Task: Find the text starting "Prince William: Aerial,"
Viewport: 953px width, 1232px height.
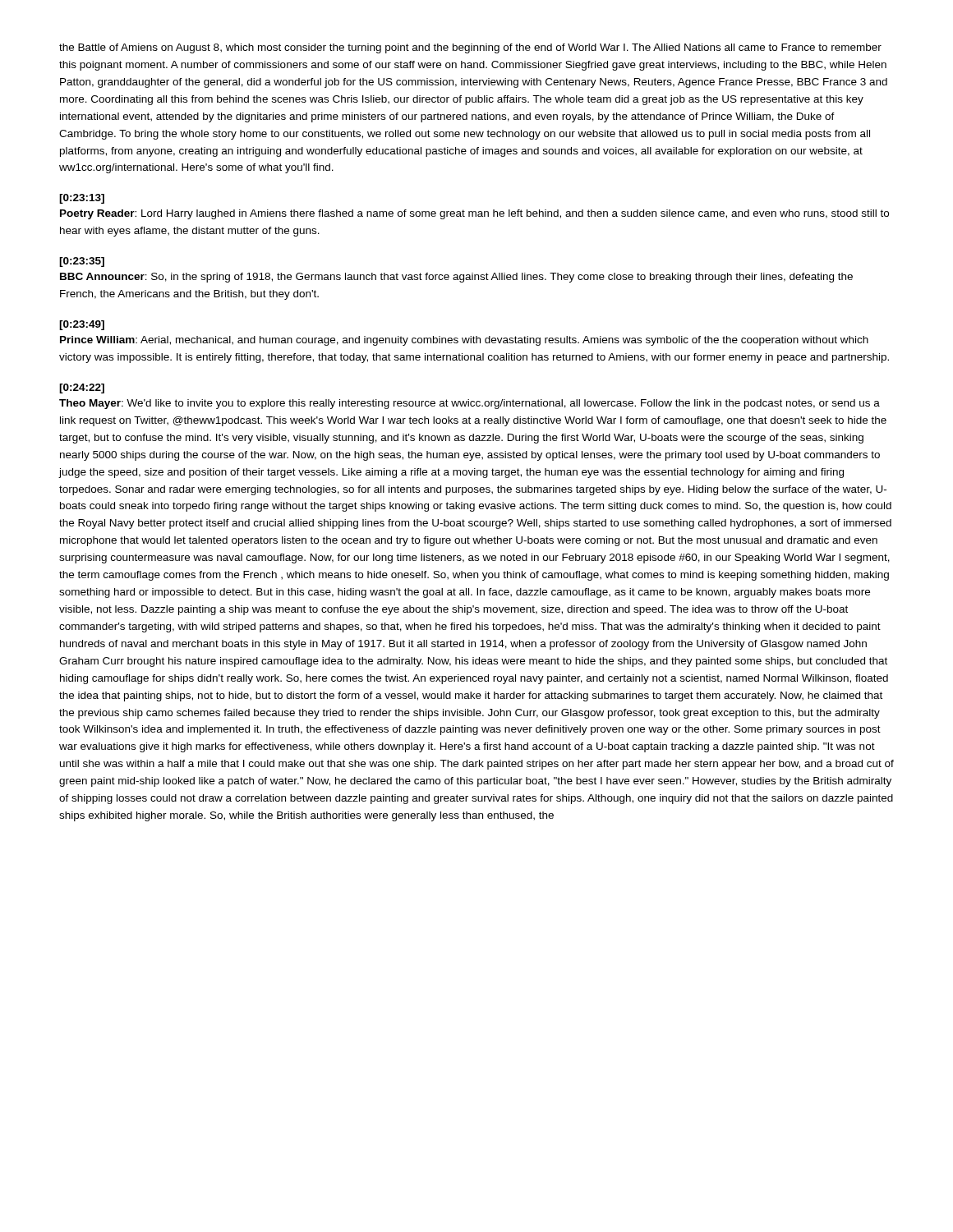Action: coord(475,348)
